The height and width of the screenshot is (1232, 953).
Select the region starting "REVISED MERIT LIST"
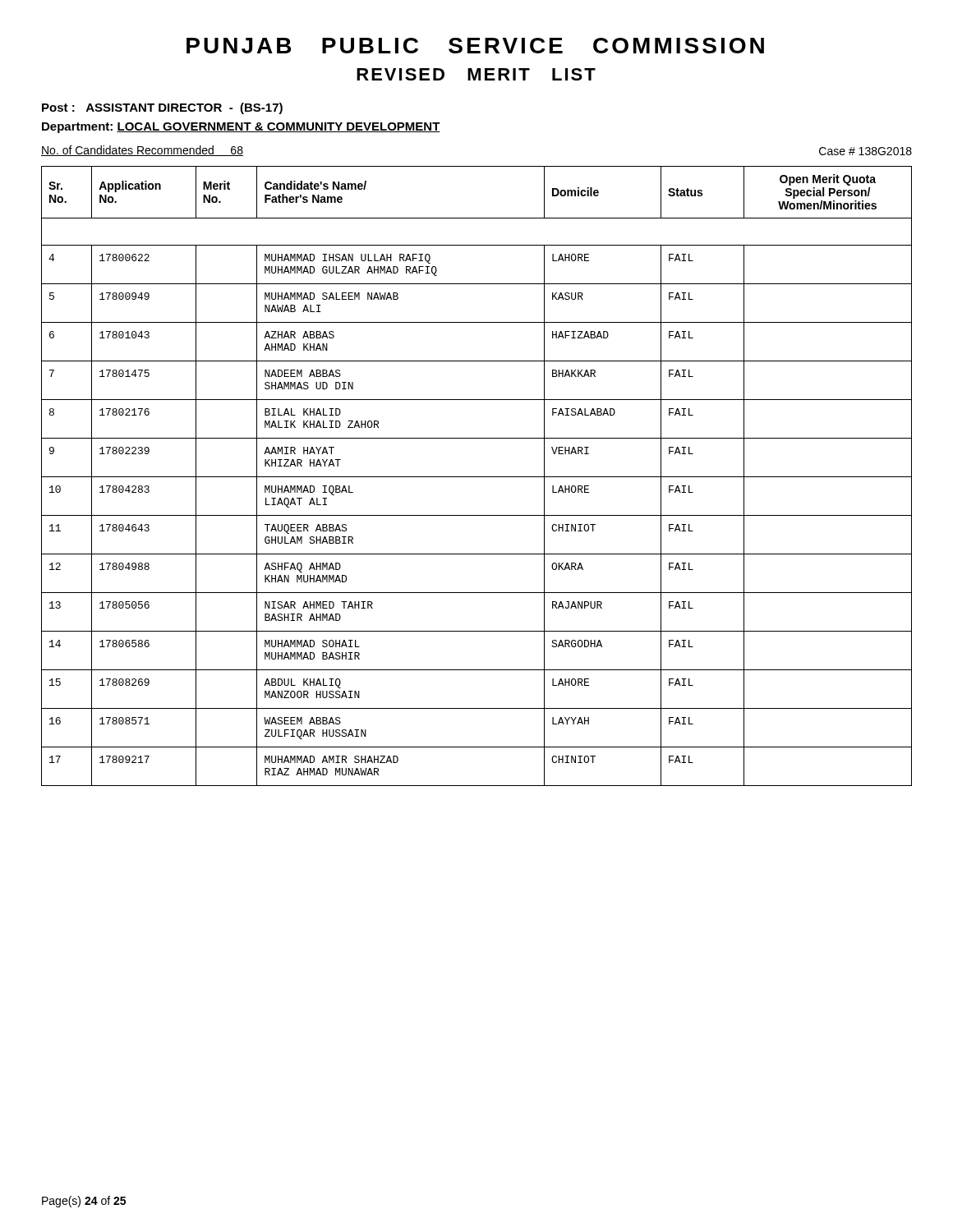click(476, 74)
